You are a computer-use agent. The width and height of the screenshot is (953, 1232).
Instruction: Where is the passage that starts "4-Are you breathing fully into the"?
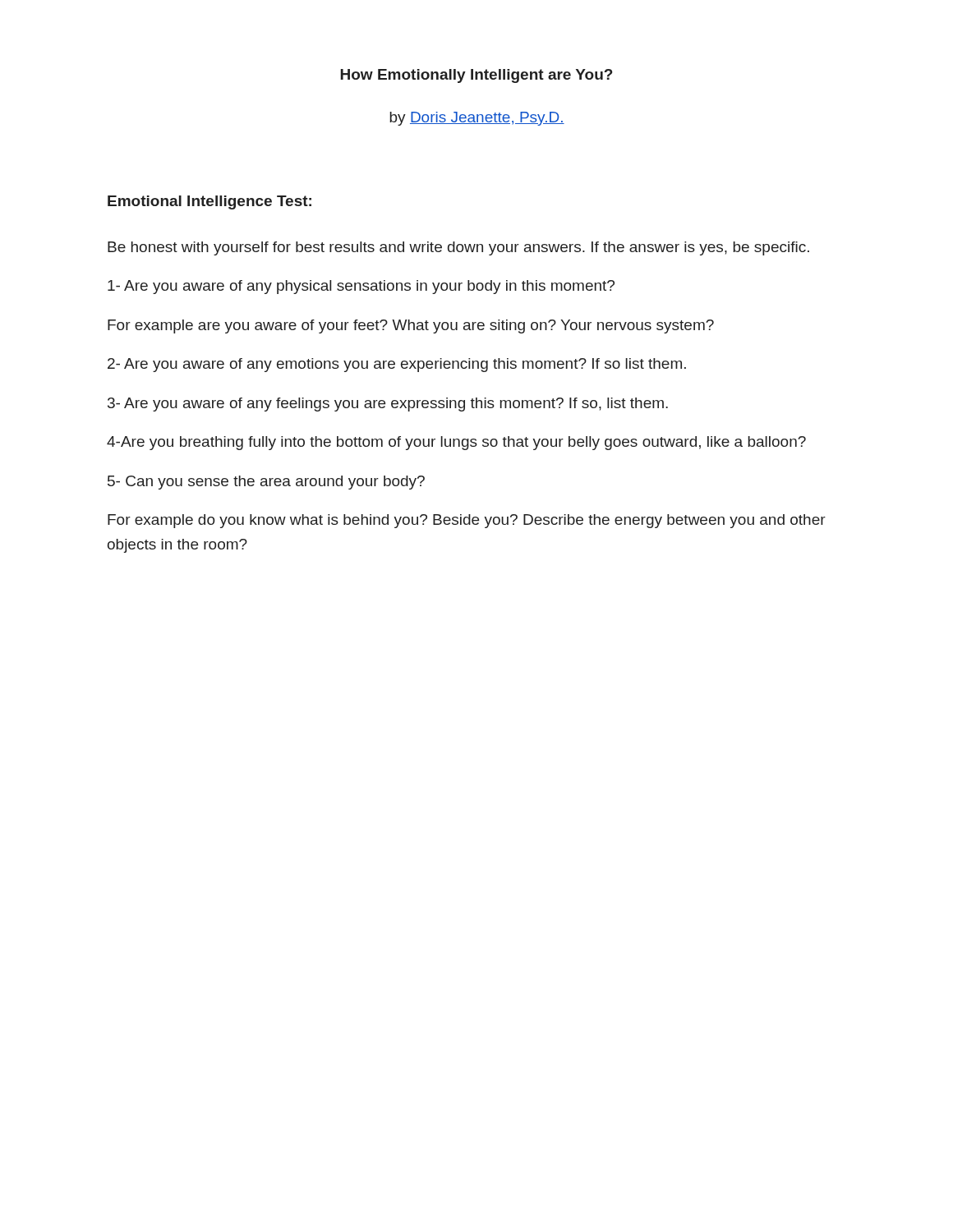[x=456, y=442]
